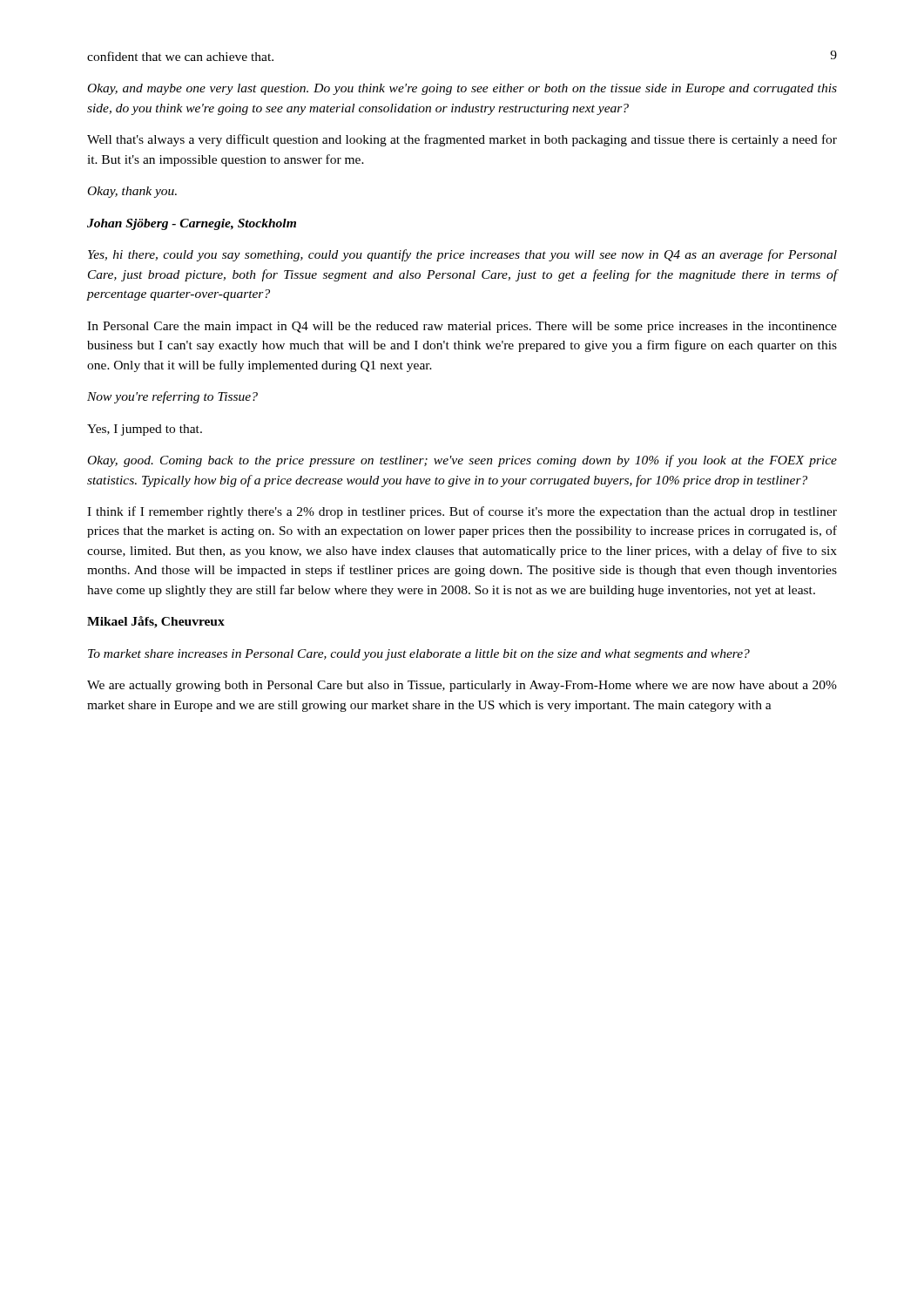The height and width of the screenshot is (1307, 924).
Task: Locate the text block starting "We are actually growing both in Personal Care"
Action: pyautogui.click(x=462, y=694)
